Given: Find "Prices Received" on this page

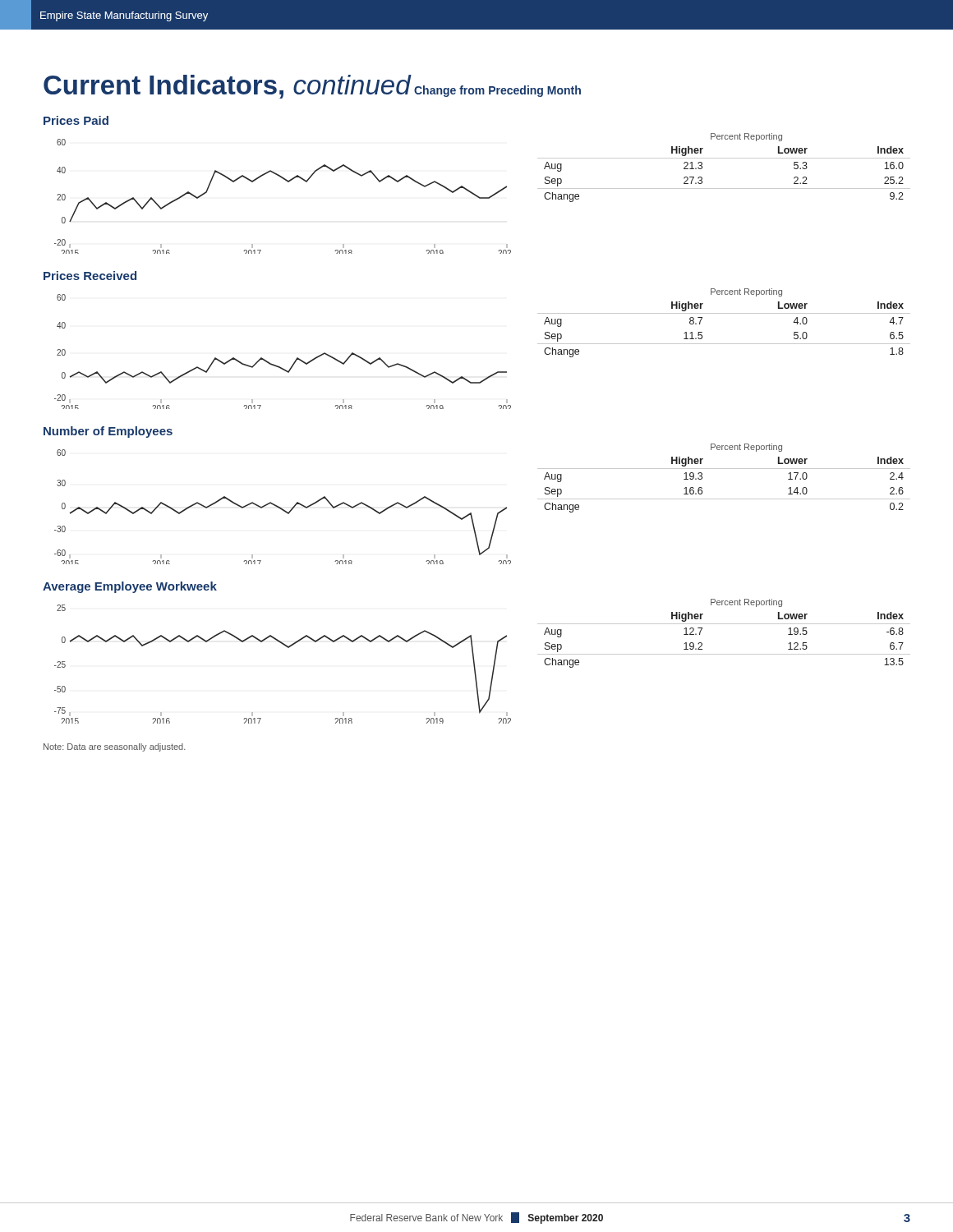Looking at the screenshot, I should [90, 276].
